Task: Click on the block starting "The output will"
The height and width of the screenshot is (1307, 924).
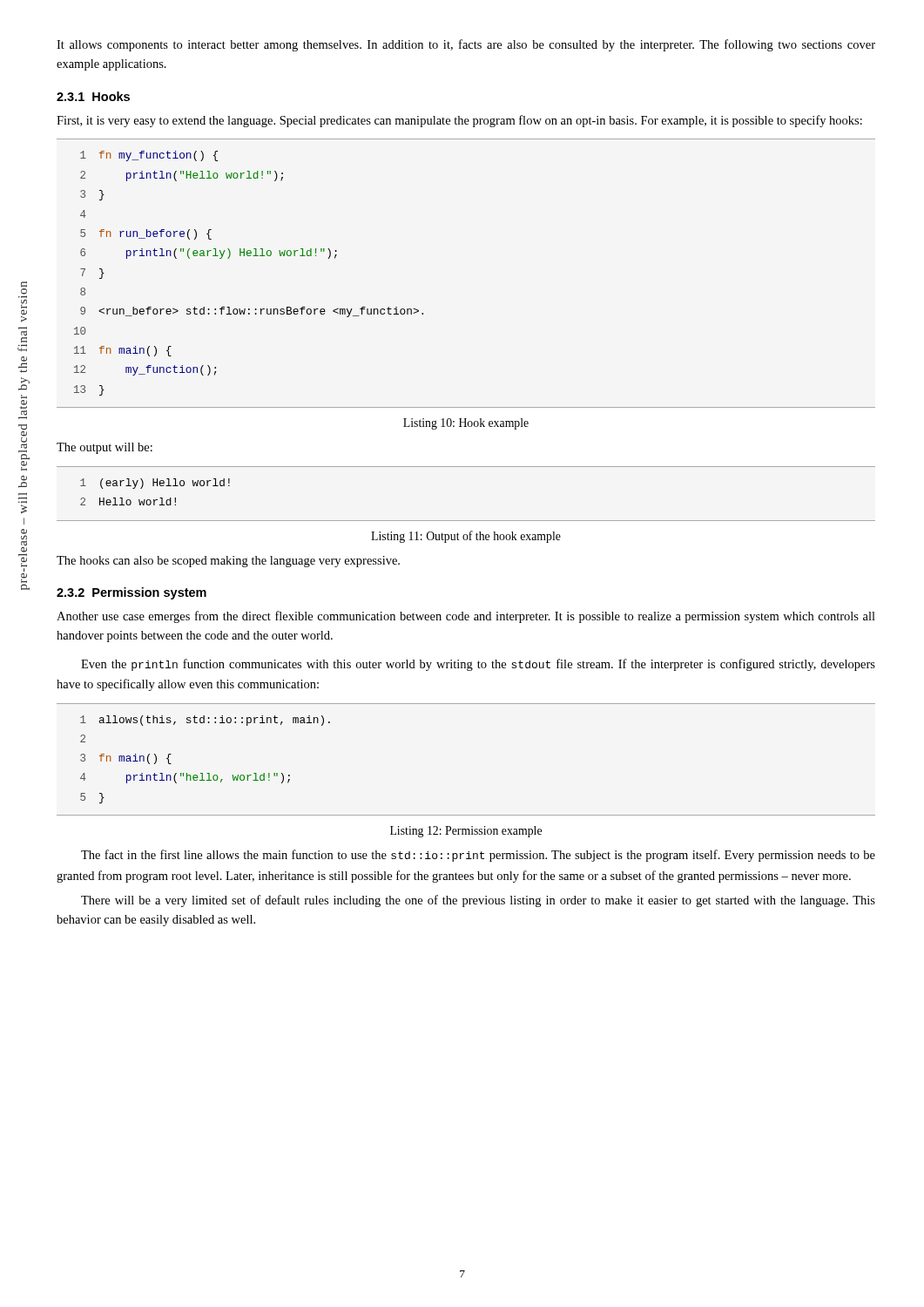Action: (105, 447)
